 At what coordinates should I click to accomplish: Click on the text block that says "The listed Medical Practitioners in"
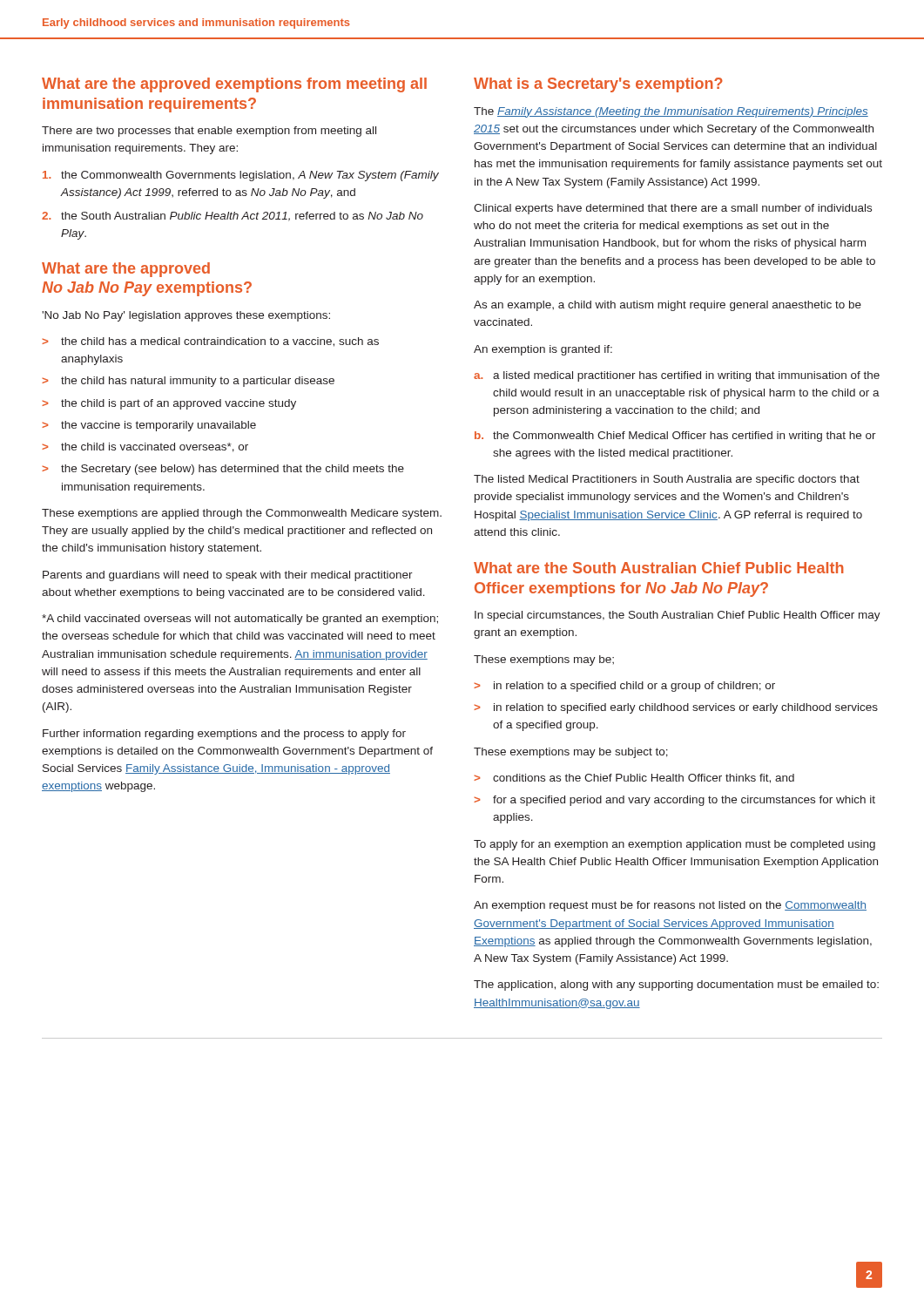678,506
